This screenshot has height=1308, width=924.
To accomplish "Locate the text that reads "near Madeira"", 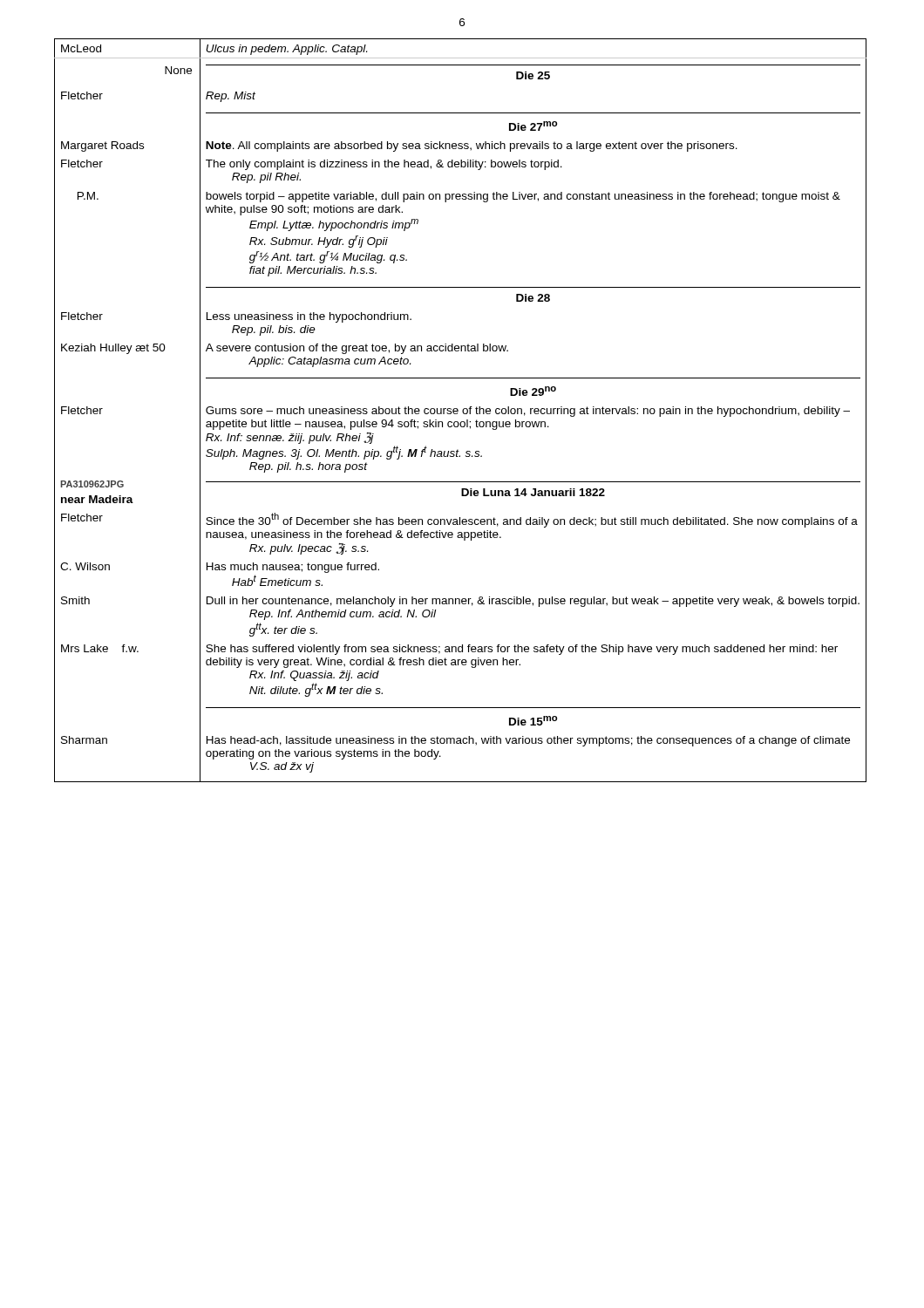I will [96, 499].
